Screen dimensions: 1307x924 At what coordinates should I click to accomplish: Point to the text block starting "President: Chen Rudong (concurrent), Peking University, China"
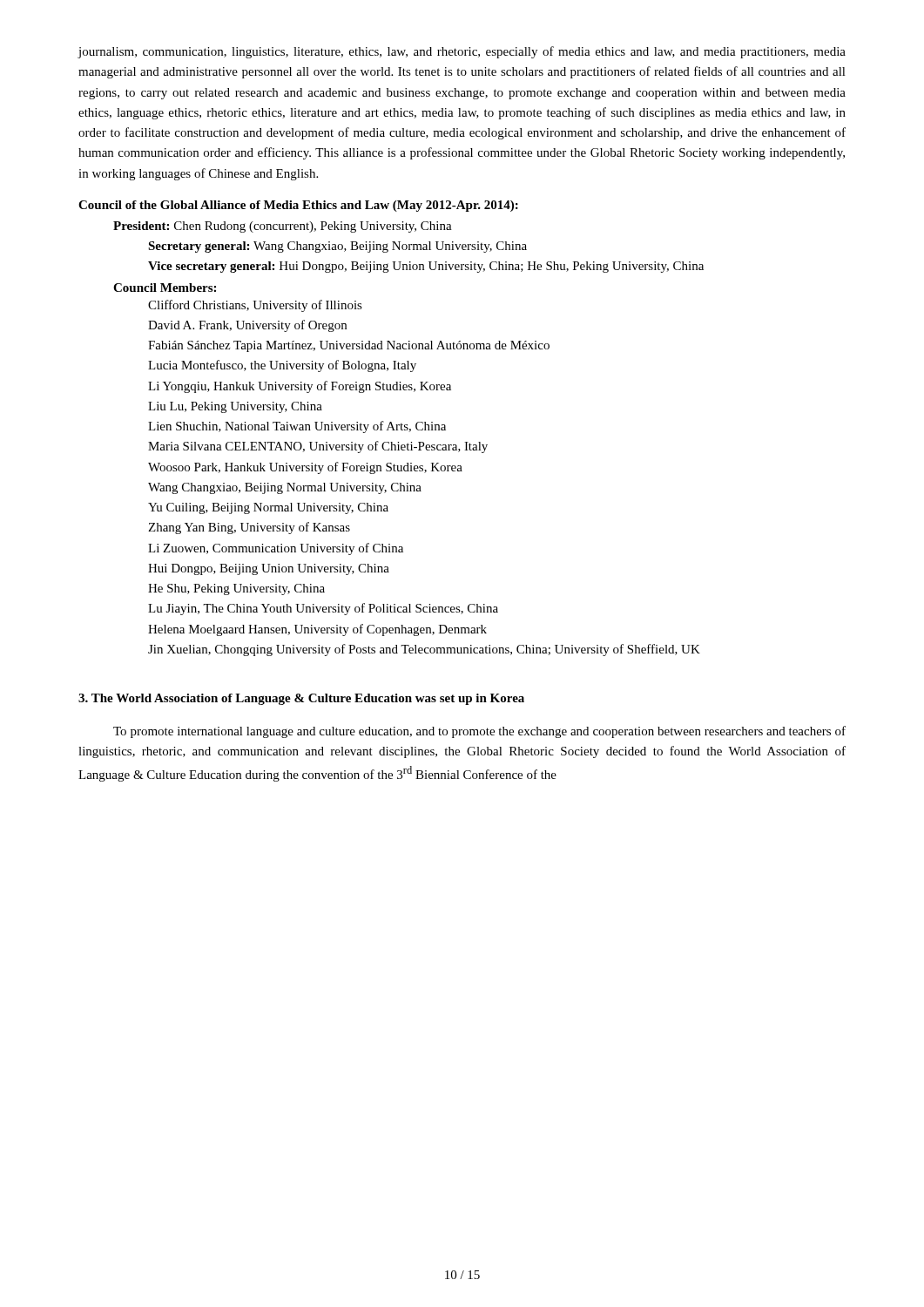pos(283,227)
